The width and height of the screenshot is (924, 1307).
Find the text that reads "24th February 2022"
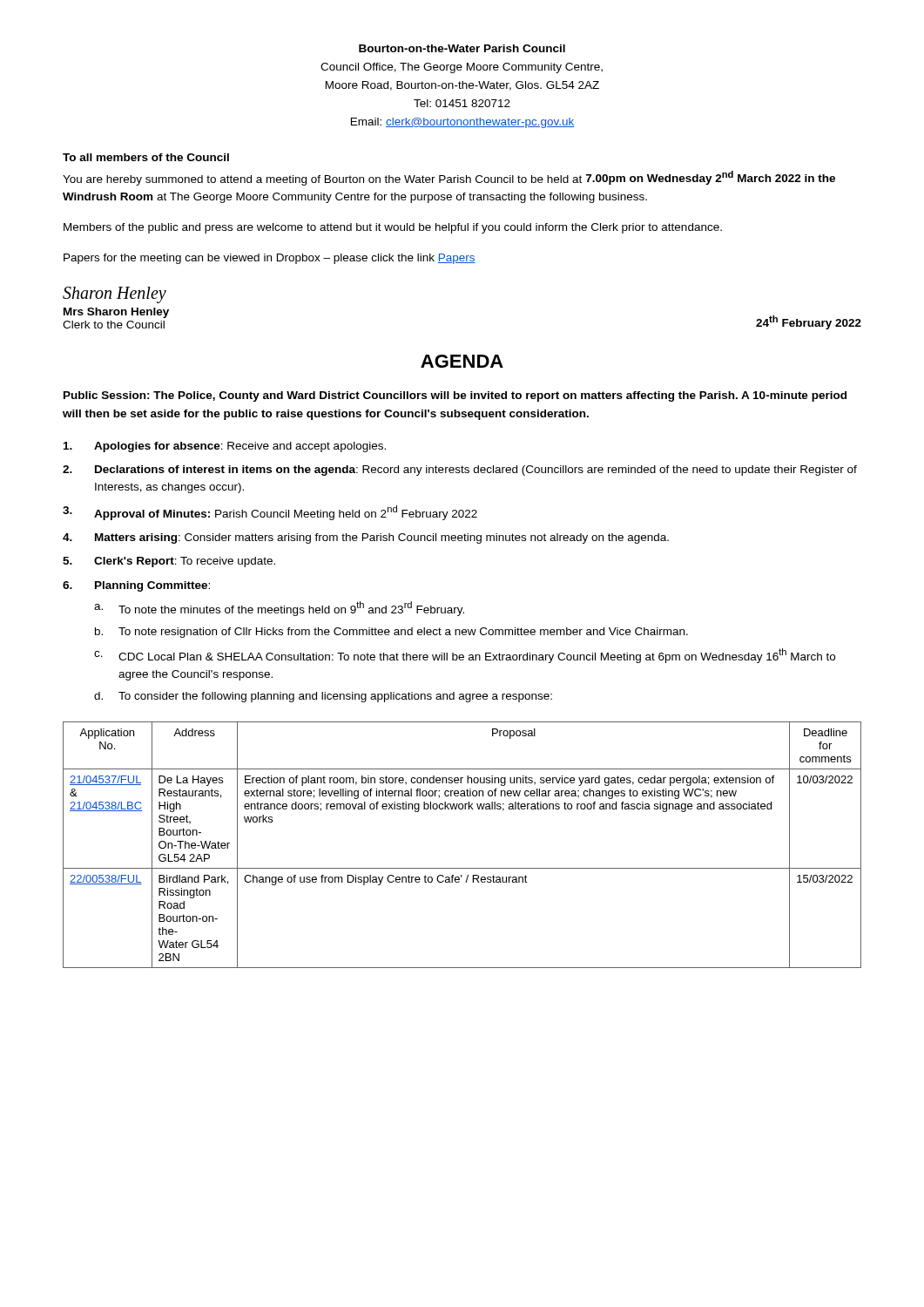[x=809, y=321]
